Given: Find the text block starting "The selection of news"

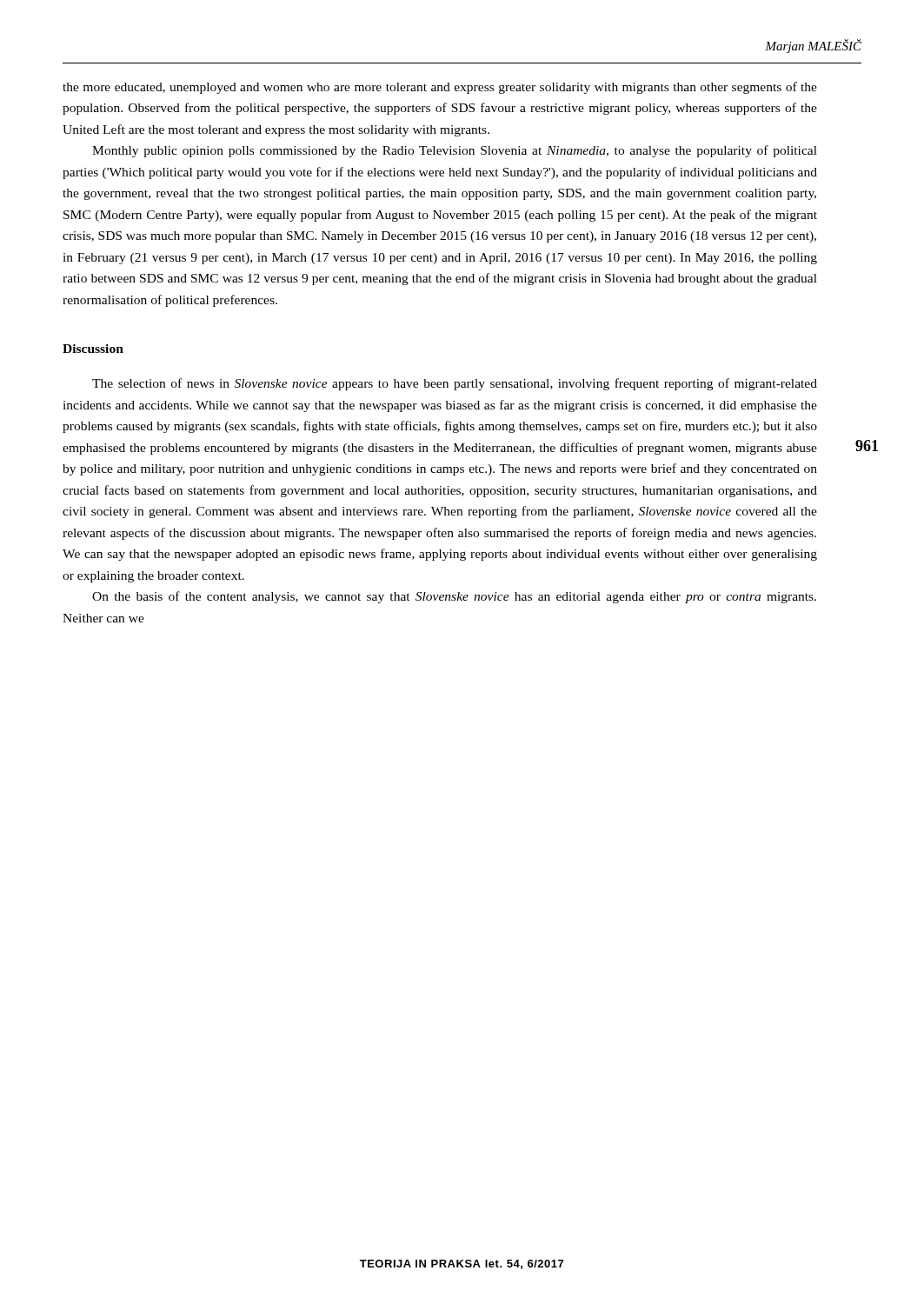Looking at the screenshot, I should [440, 501].
